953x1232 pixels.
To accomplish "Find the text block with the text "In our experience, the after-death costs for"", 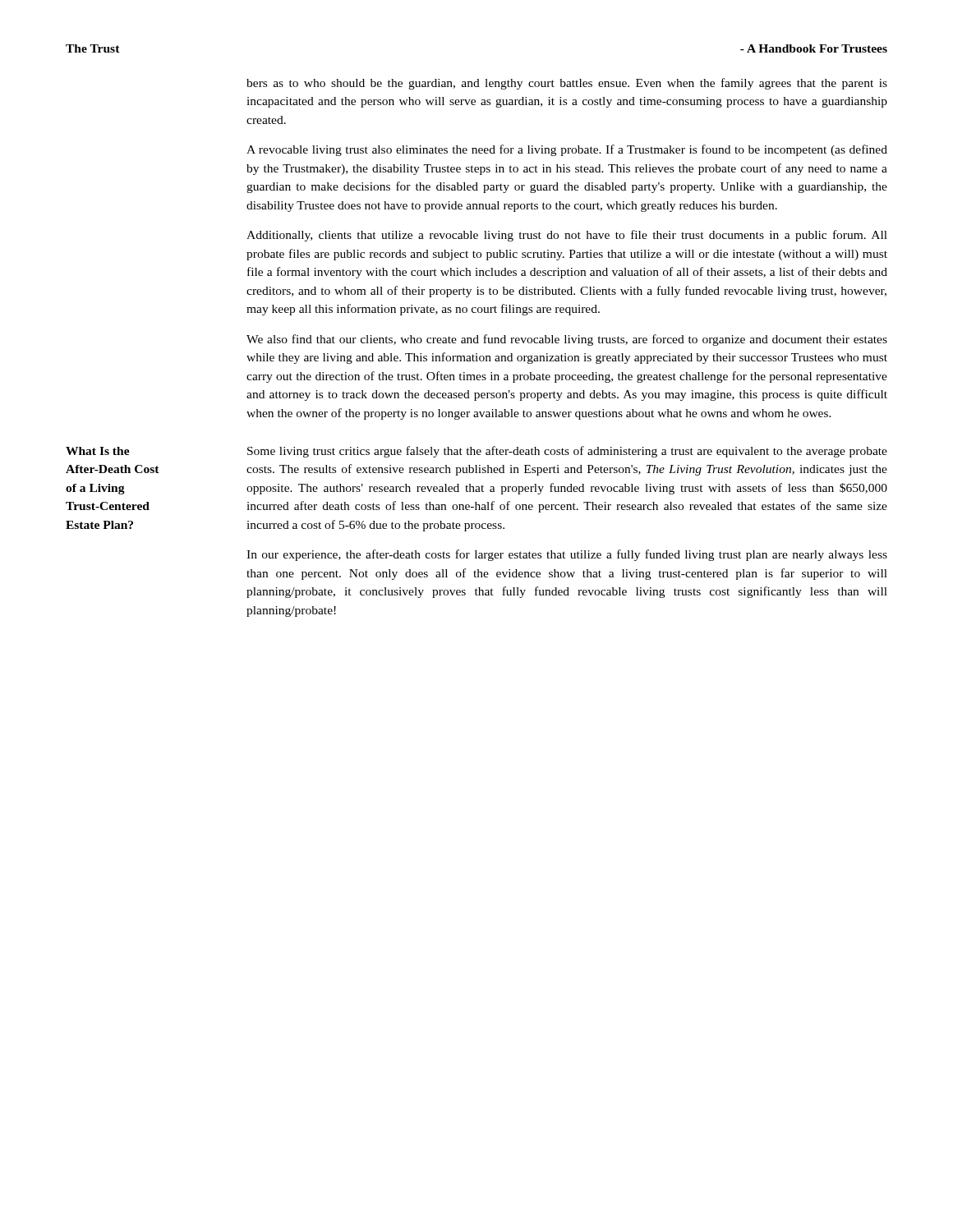I will (x=567, y=582).
